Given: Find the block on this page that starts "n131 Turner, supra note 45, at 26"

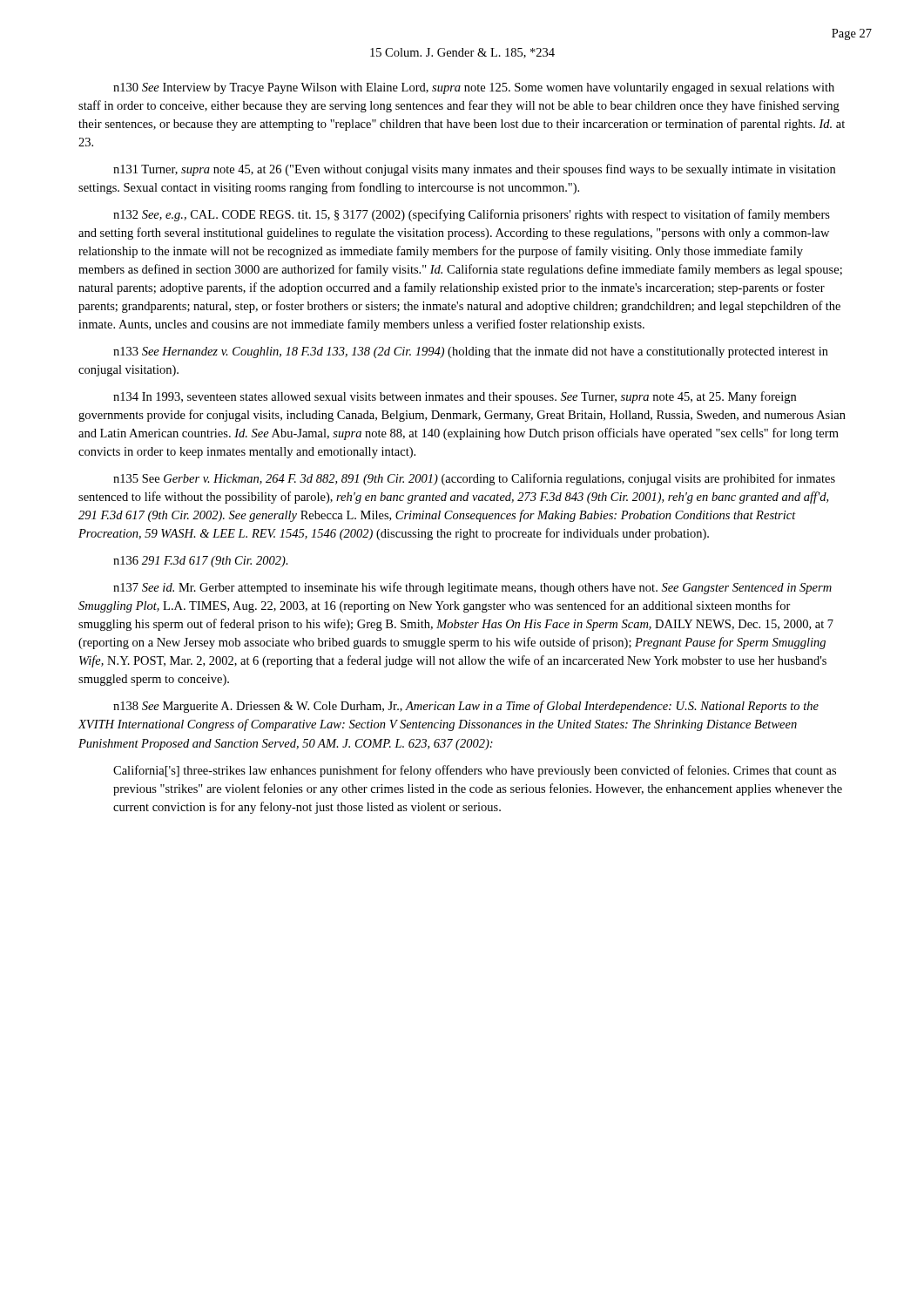Looking at the screenshot, I should click(462, 179).
